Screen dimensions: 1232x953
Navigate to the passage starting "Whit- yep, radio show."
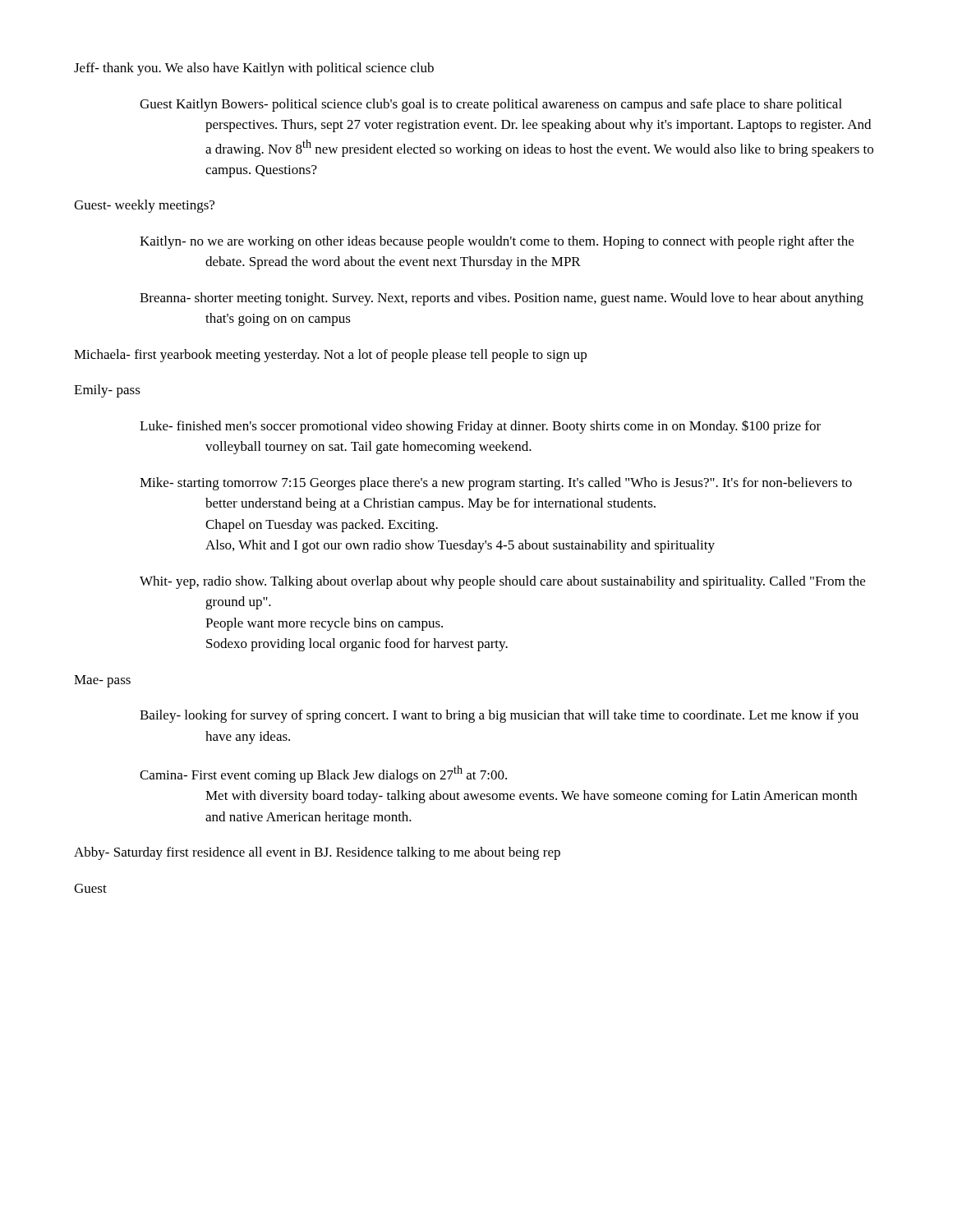tap(502, 582)
